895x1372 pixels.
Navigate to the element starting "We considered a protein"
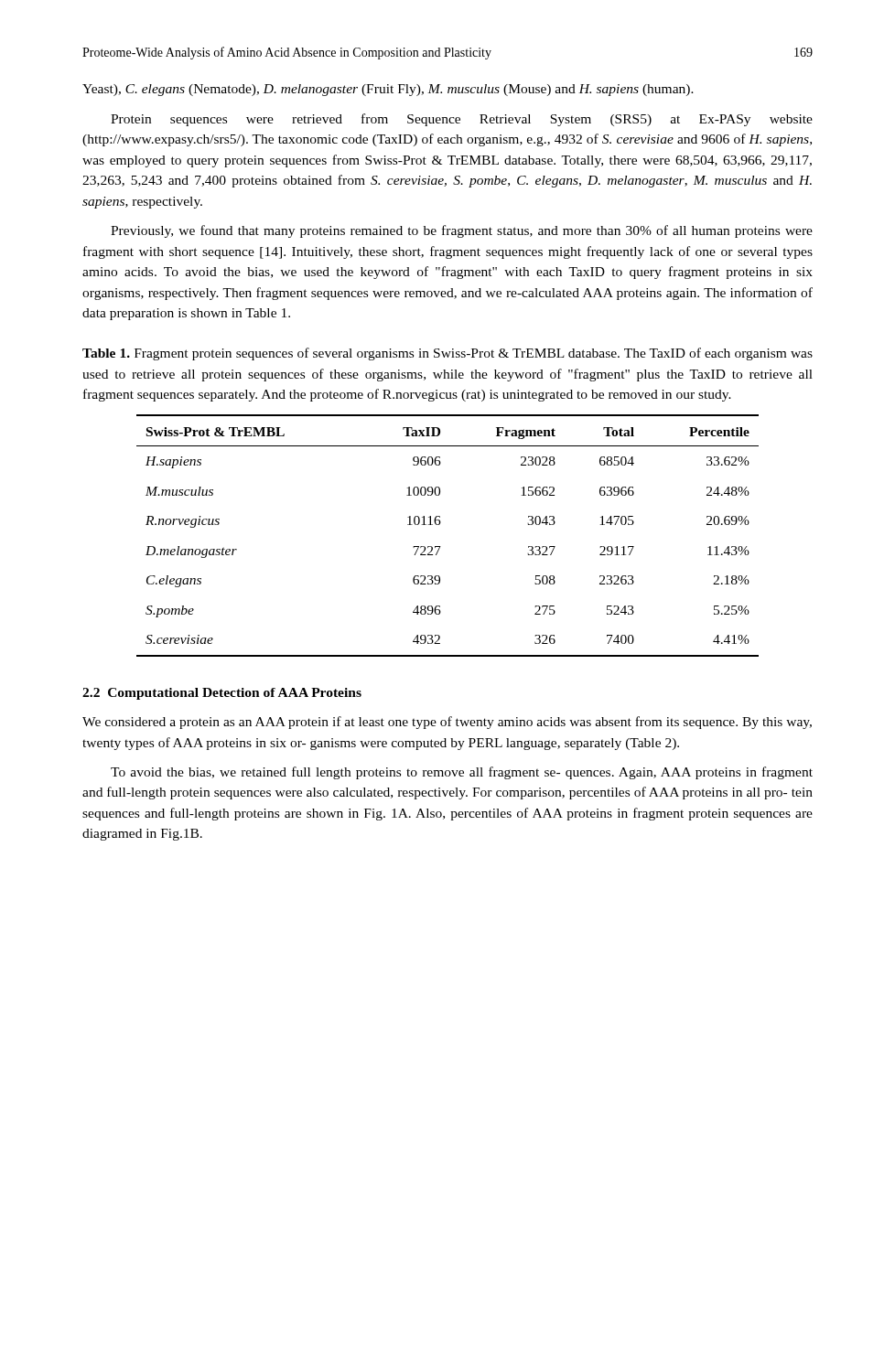(x=448, y=732)
